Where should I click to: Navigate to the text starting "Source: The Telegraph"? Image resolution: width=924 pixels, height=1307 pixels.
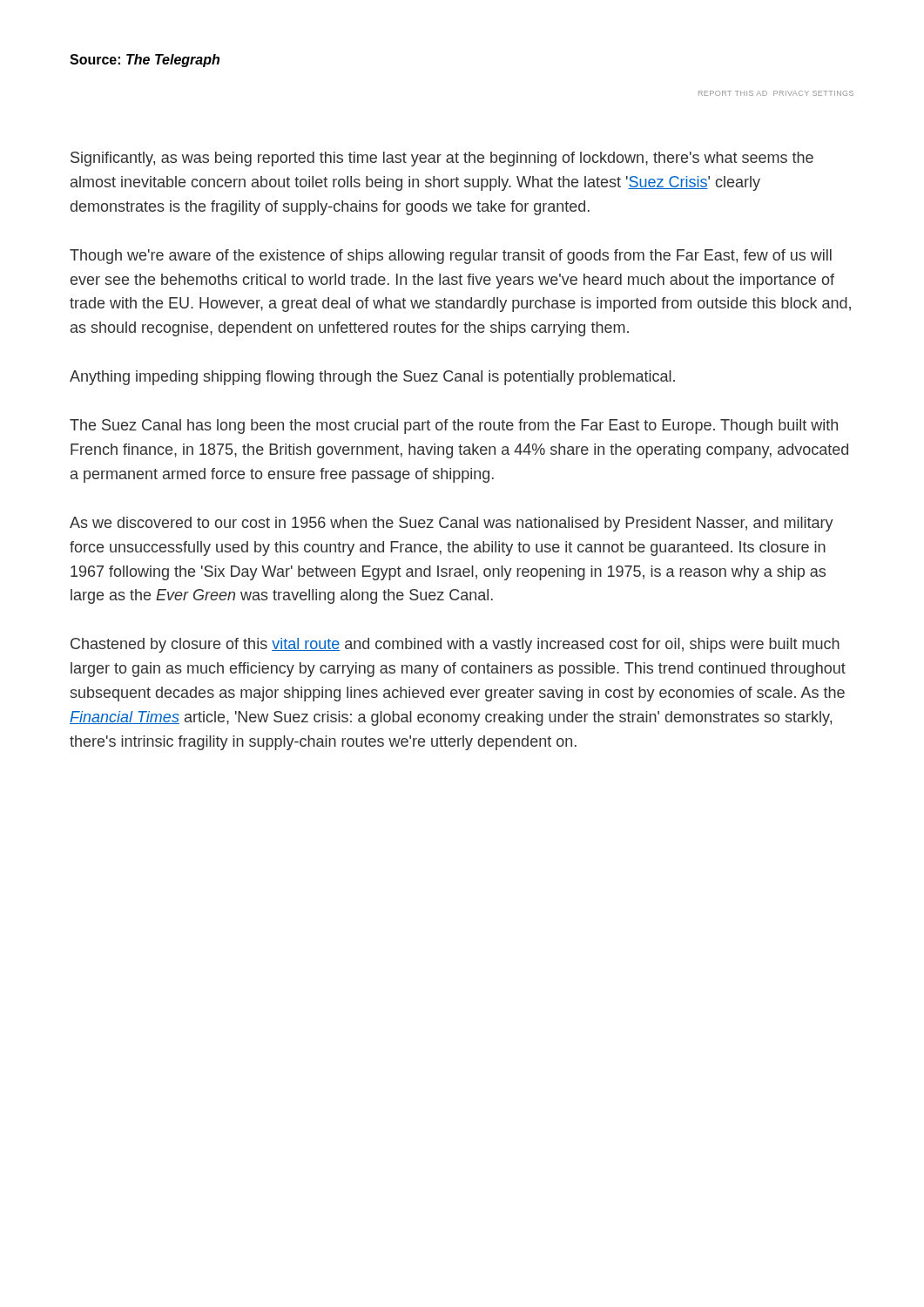pos(145,60)
